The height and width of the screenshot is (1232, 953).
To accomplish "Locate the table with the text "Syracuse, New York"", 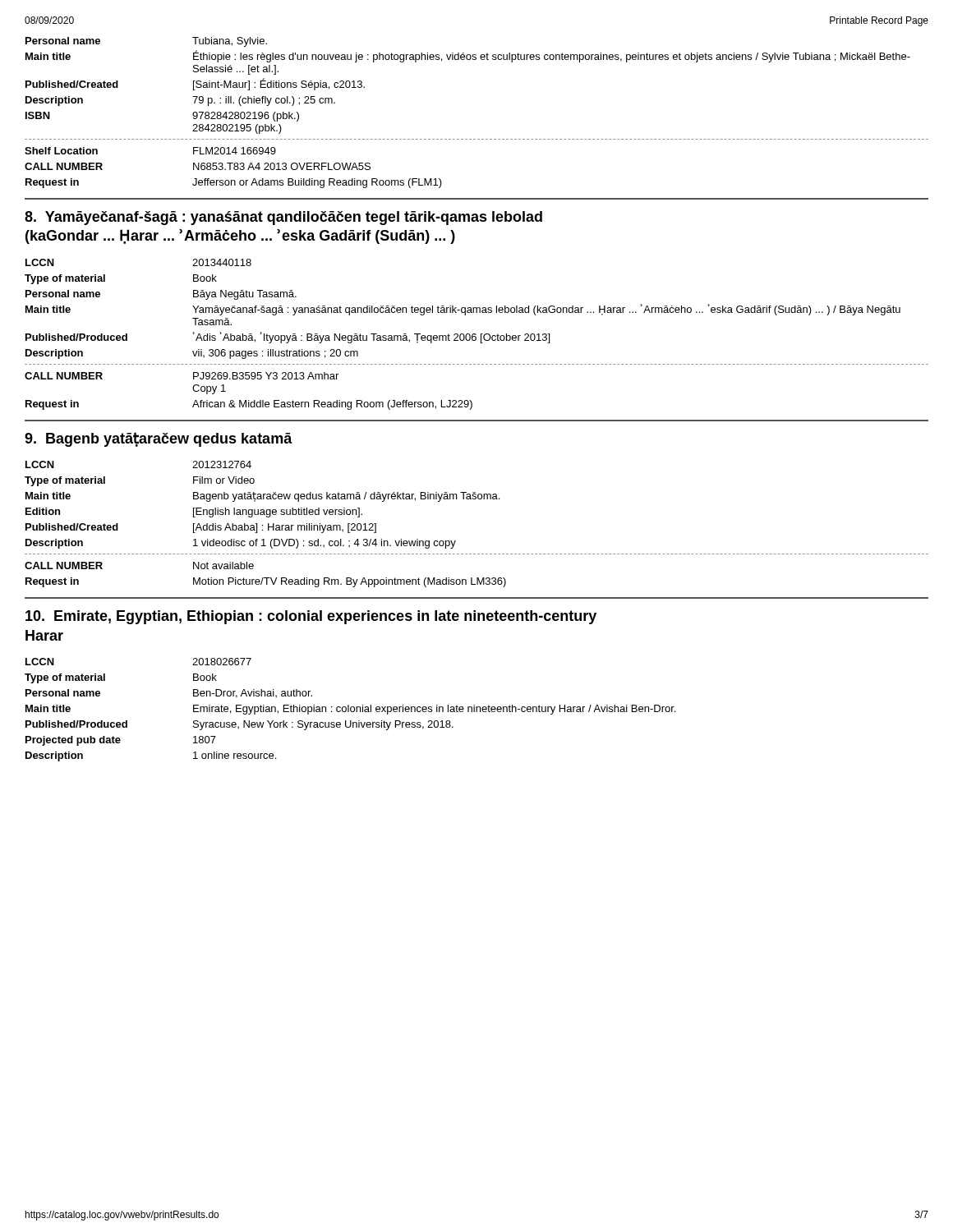I will click(476, 708).
